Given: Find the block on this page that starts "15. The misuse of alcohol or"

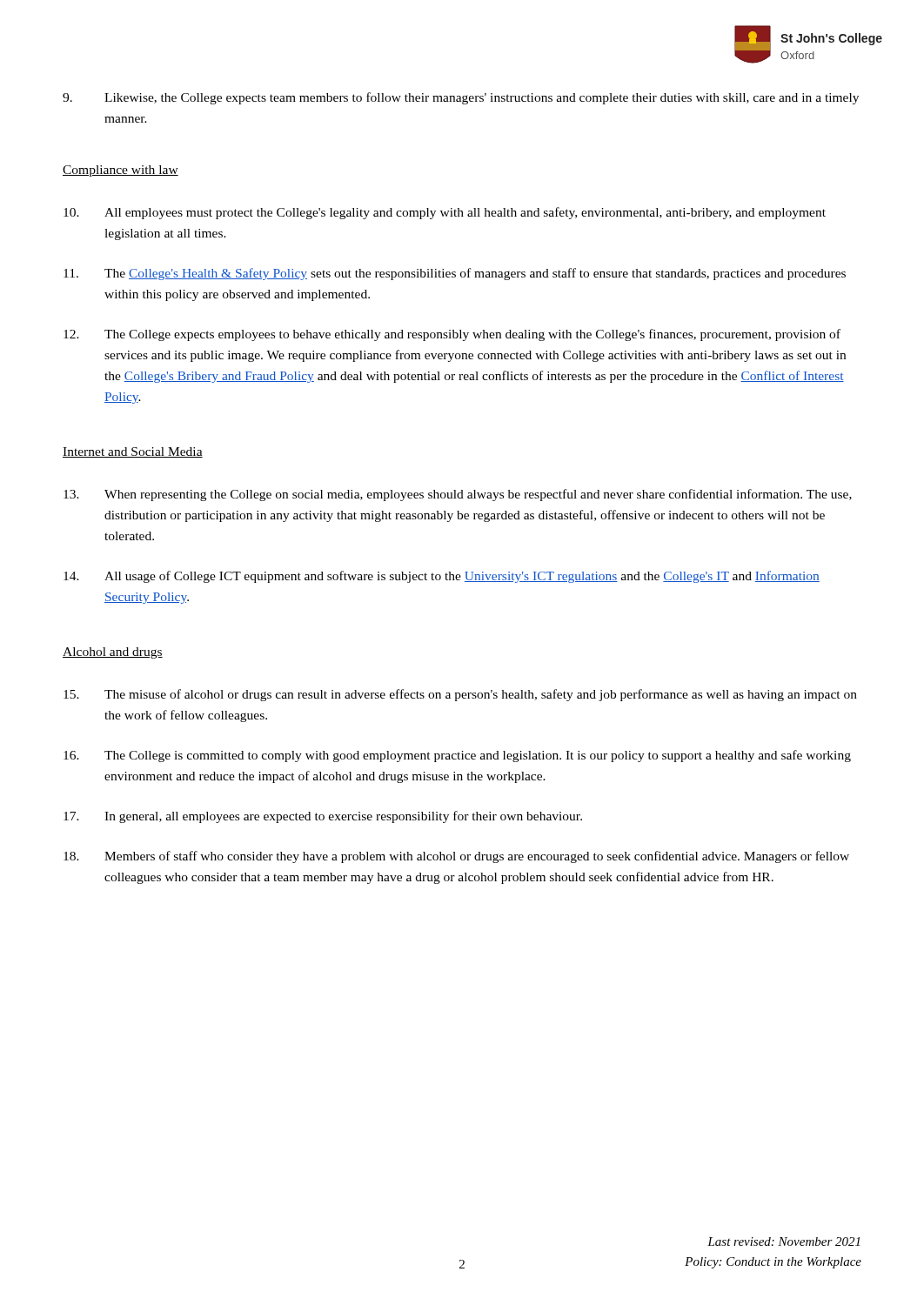Looking at the screenshot, I should pos(462,705).
